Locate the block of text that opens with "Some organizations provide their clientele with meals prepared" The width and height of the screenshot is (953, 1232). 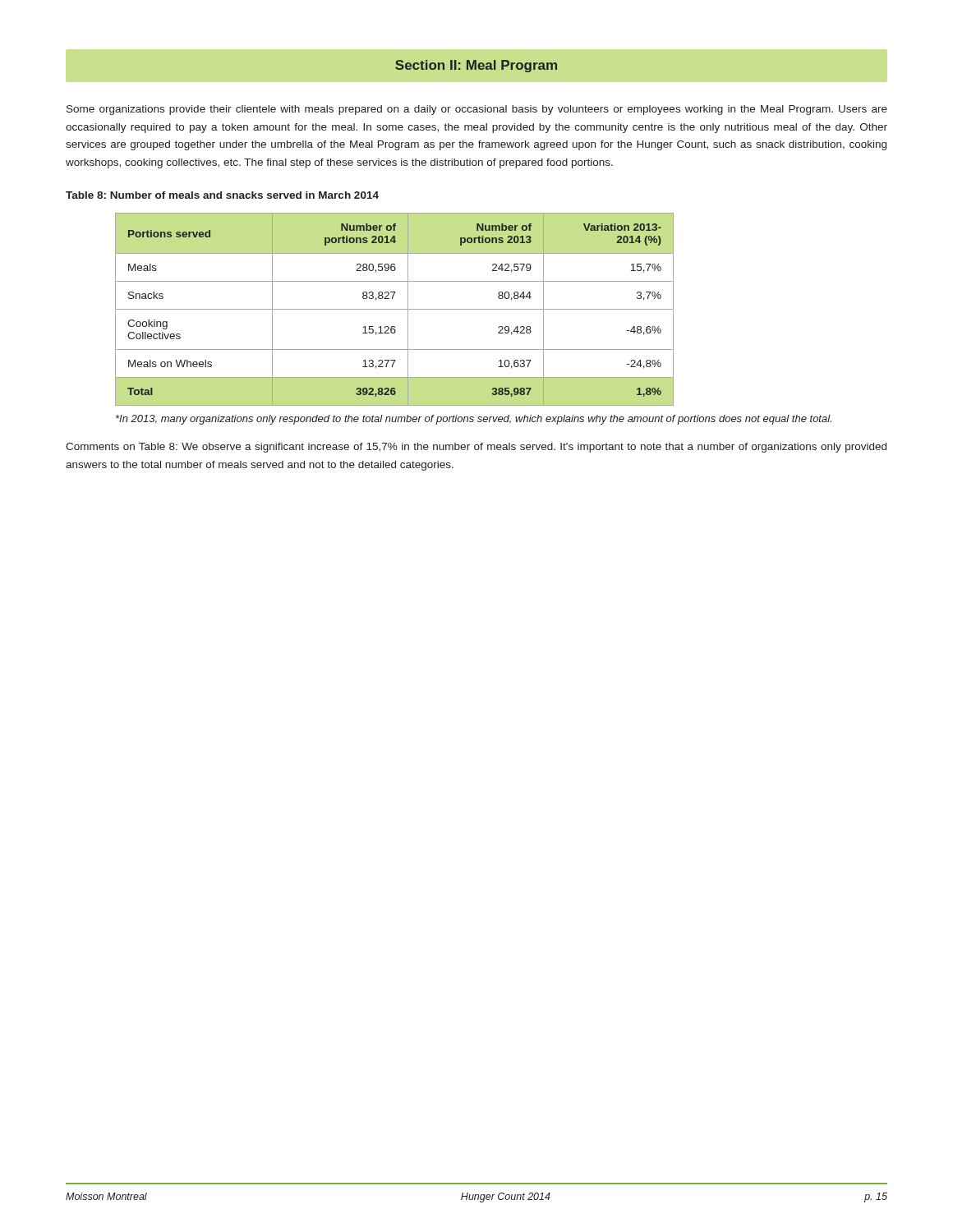(476, 135)
